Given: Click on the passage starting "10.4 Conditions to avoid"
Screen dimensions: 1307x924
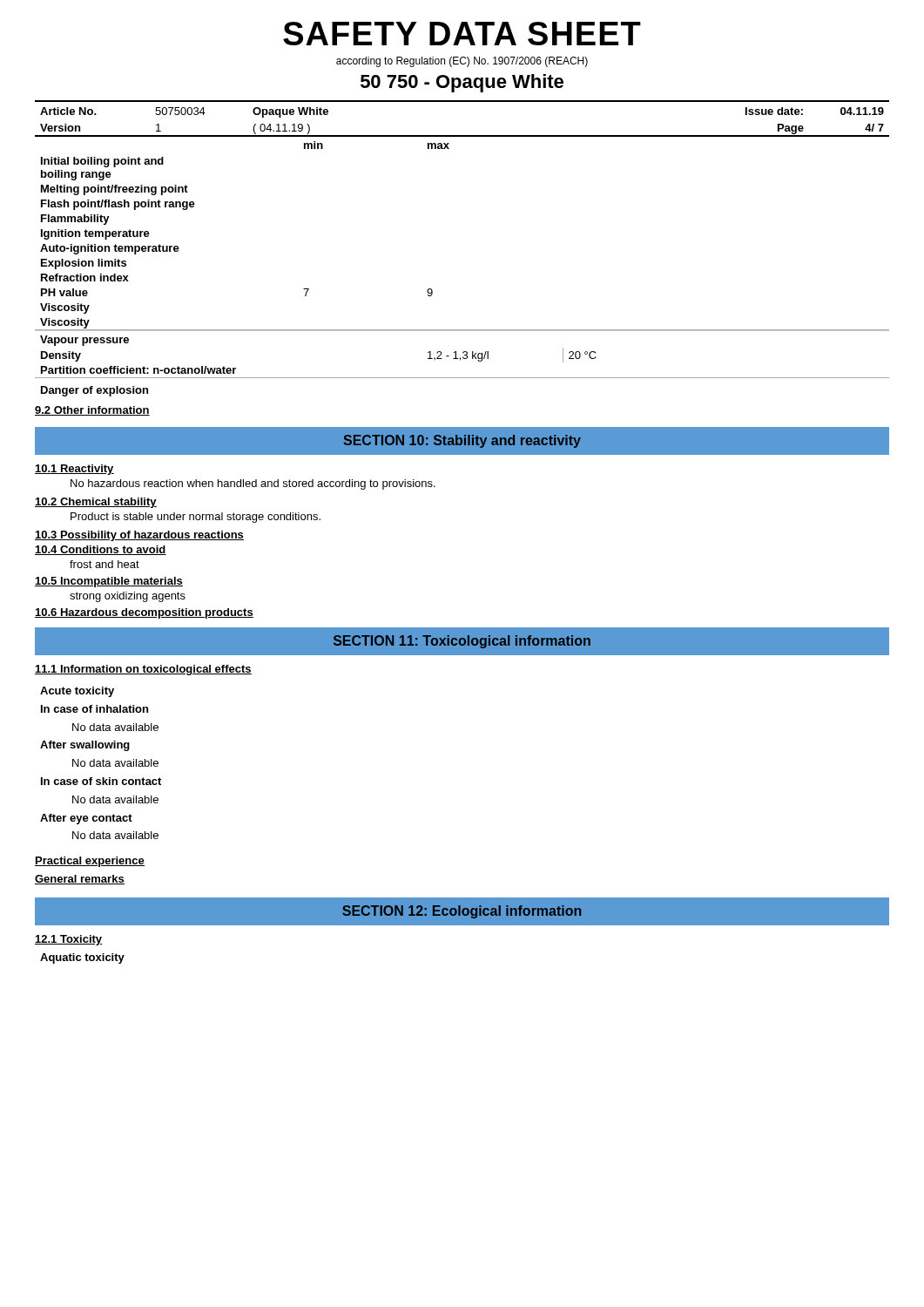Looking at the screenshot, I should pyautogui.click(x=100, y=549).
